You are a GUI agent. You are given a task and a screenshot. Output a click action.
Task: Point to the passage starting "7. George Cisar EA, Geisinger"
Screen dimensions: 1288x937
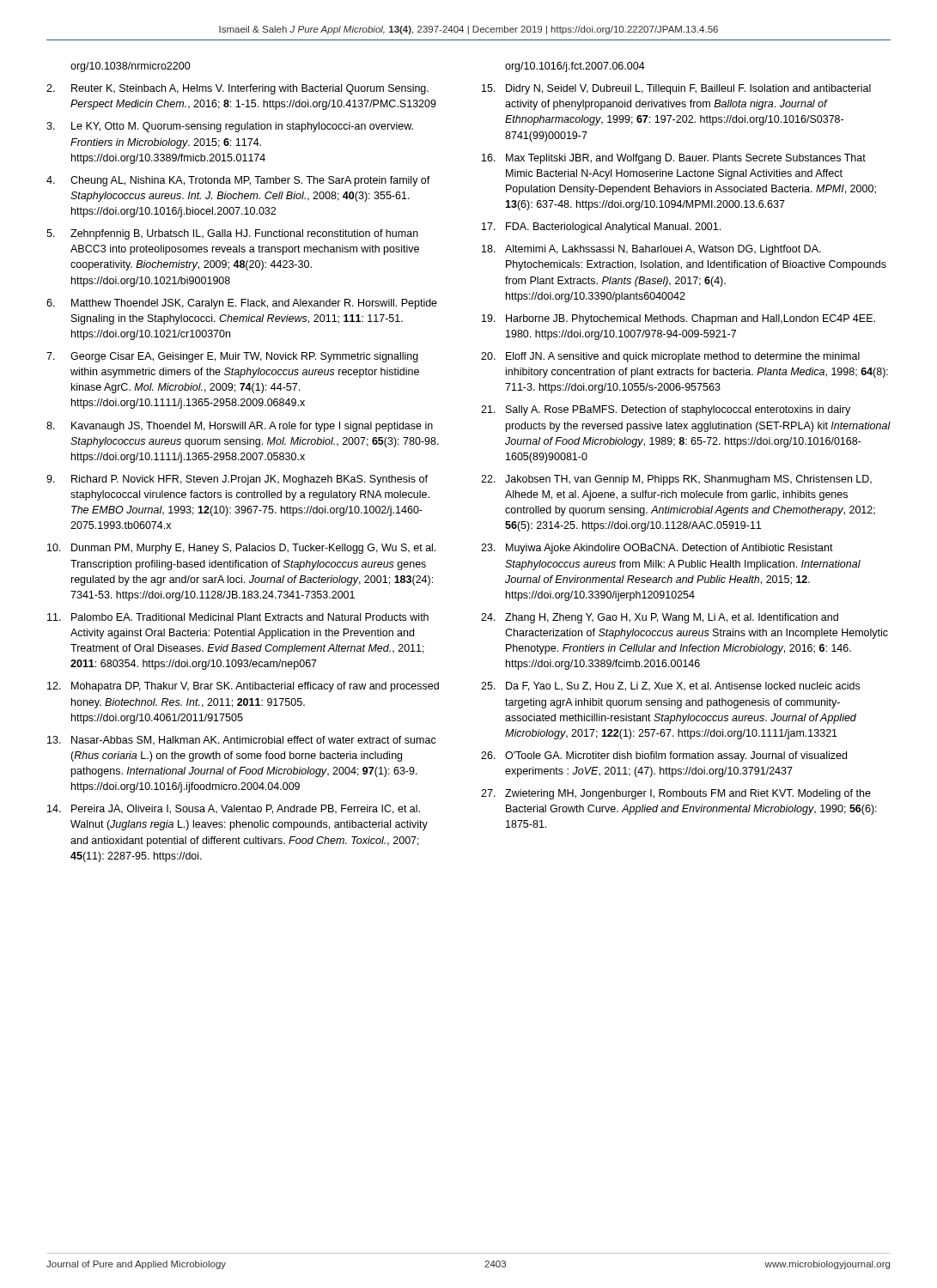tap(244, 380)
